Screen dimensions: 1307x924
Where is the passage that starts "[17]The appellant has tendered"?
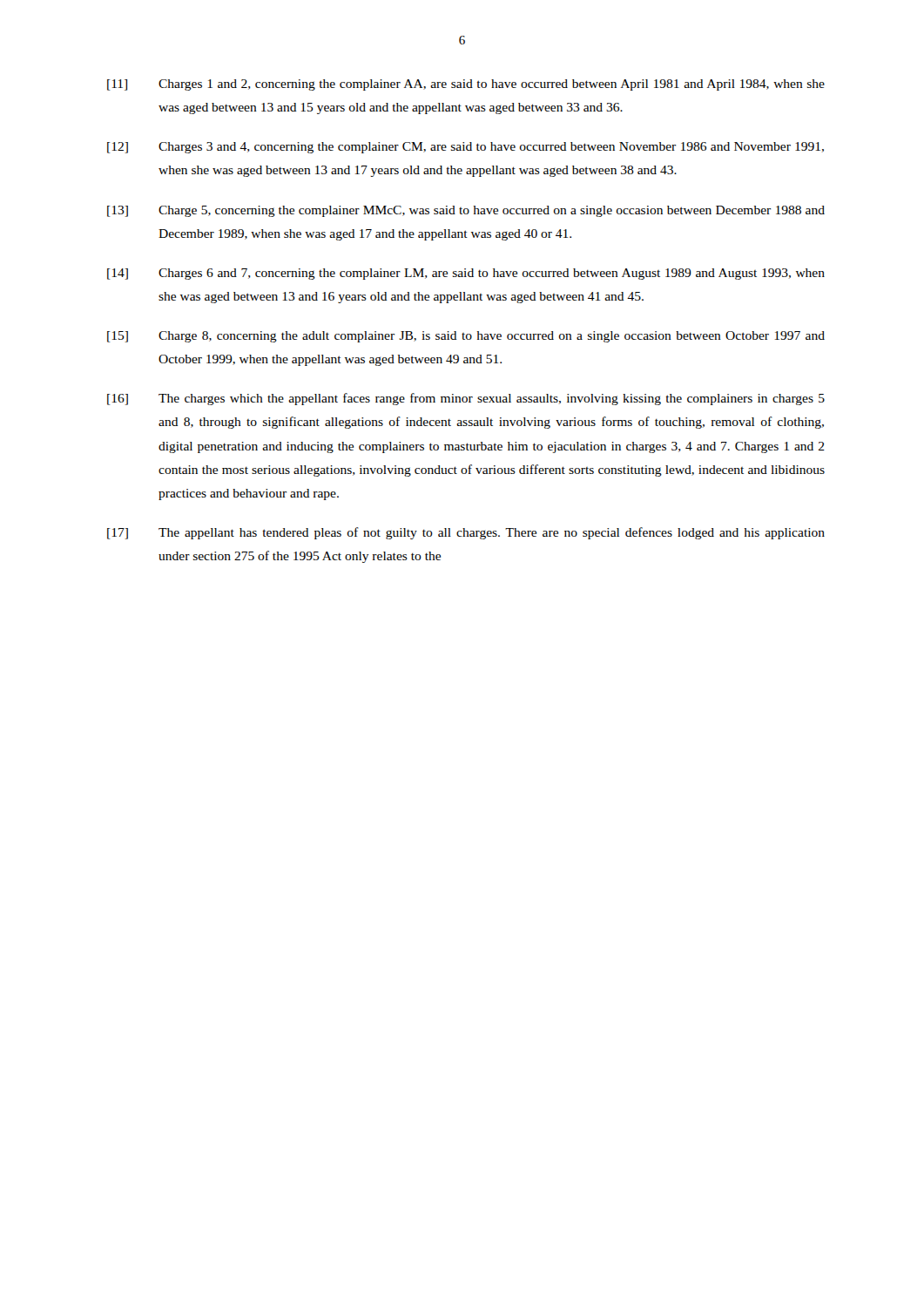pos(466,544)
